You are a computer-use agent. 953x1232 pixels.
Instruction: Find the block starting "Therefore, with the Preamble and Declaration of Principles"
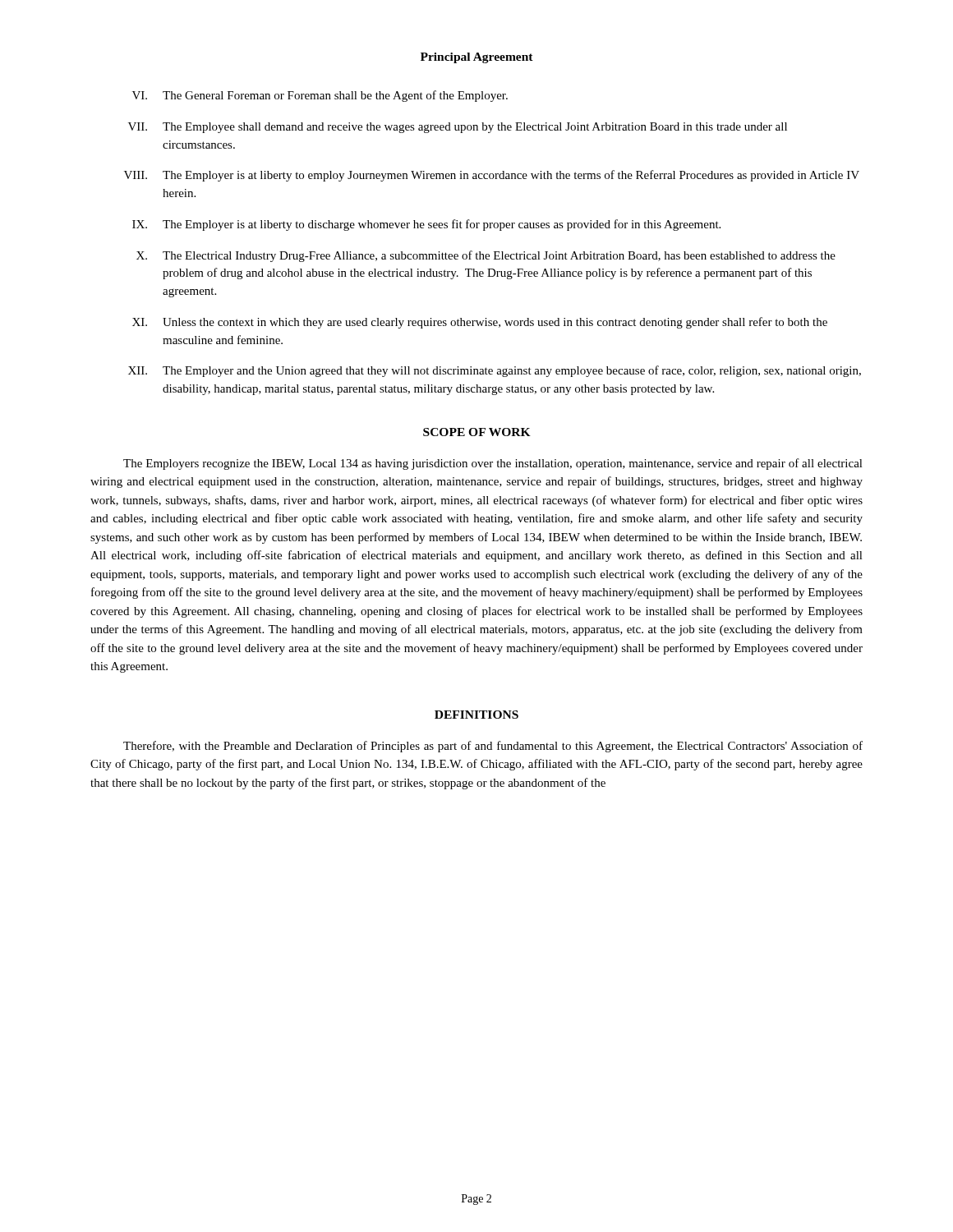pos(476,764)
